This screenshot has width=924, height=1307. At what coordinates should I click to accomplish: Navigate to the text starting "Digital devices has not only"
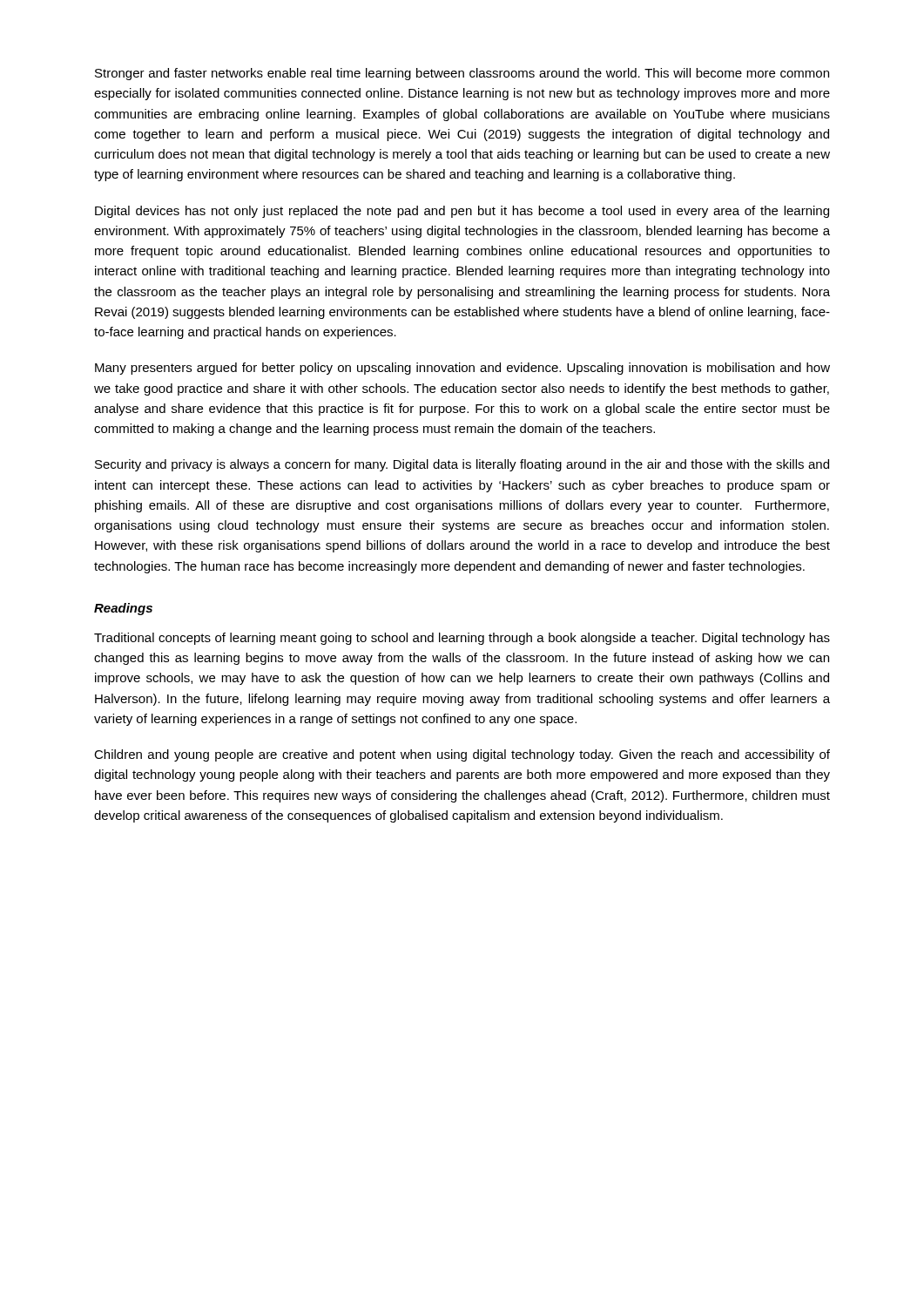point(462,271)
